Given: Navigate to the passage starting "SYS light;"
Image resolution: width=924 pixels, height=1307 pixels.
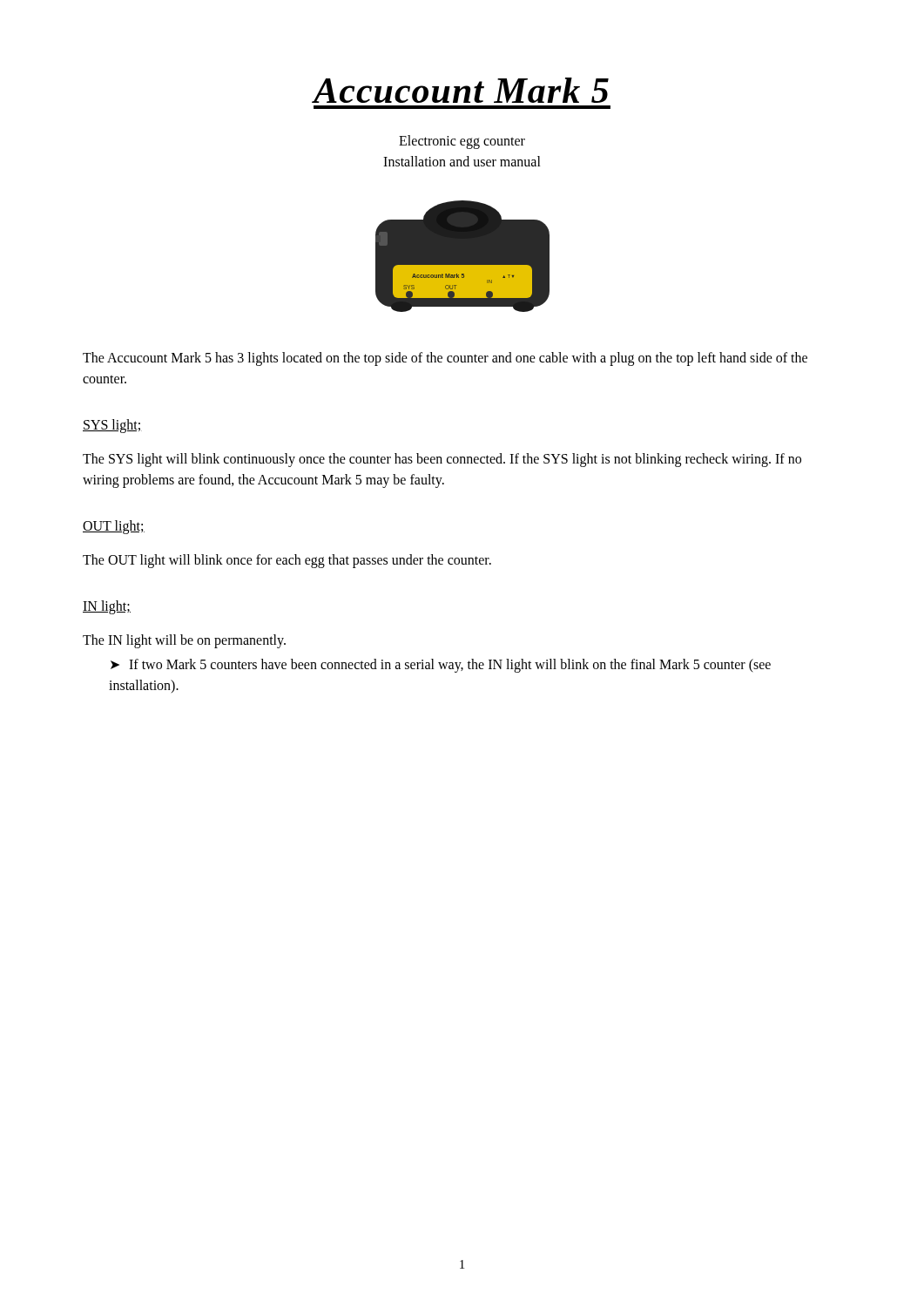Looking at the screenshot, I should tap(112, 425).
